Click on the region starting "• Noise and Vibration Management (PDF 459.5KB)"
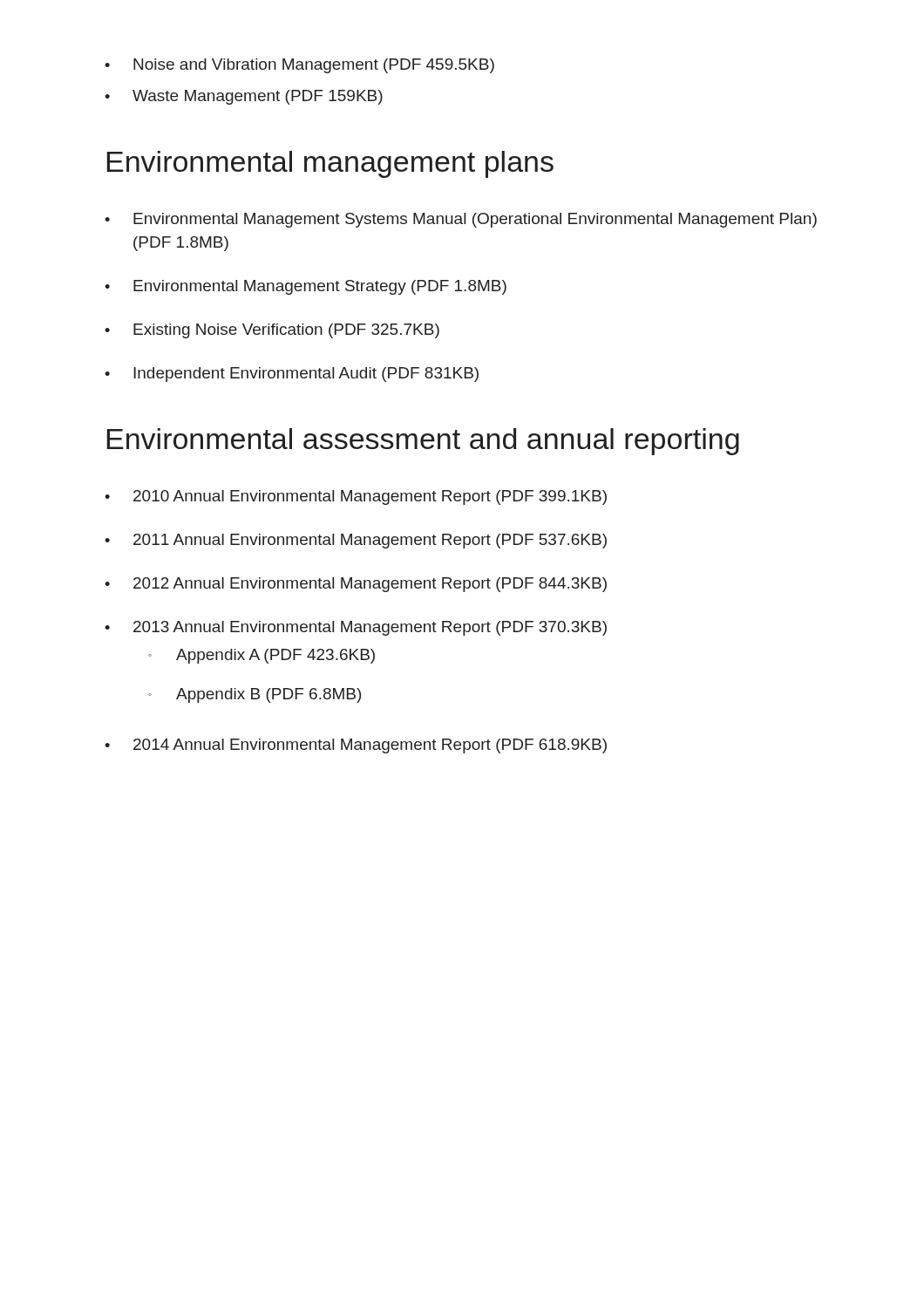 (300, 65)
